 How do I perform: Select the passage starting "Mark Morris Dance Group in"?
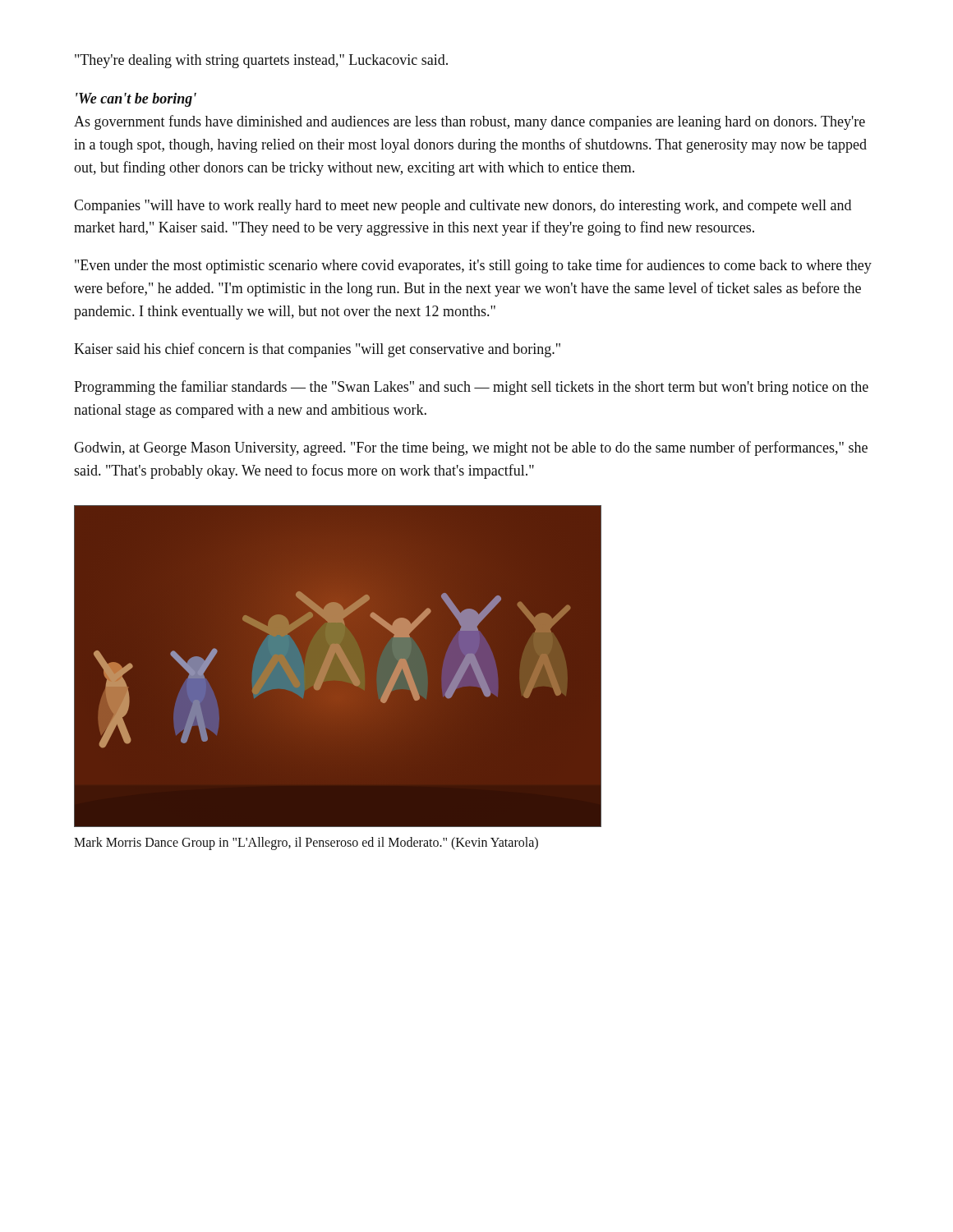[x=306, y=843]
